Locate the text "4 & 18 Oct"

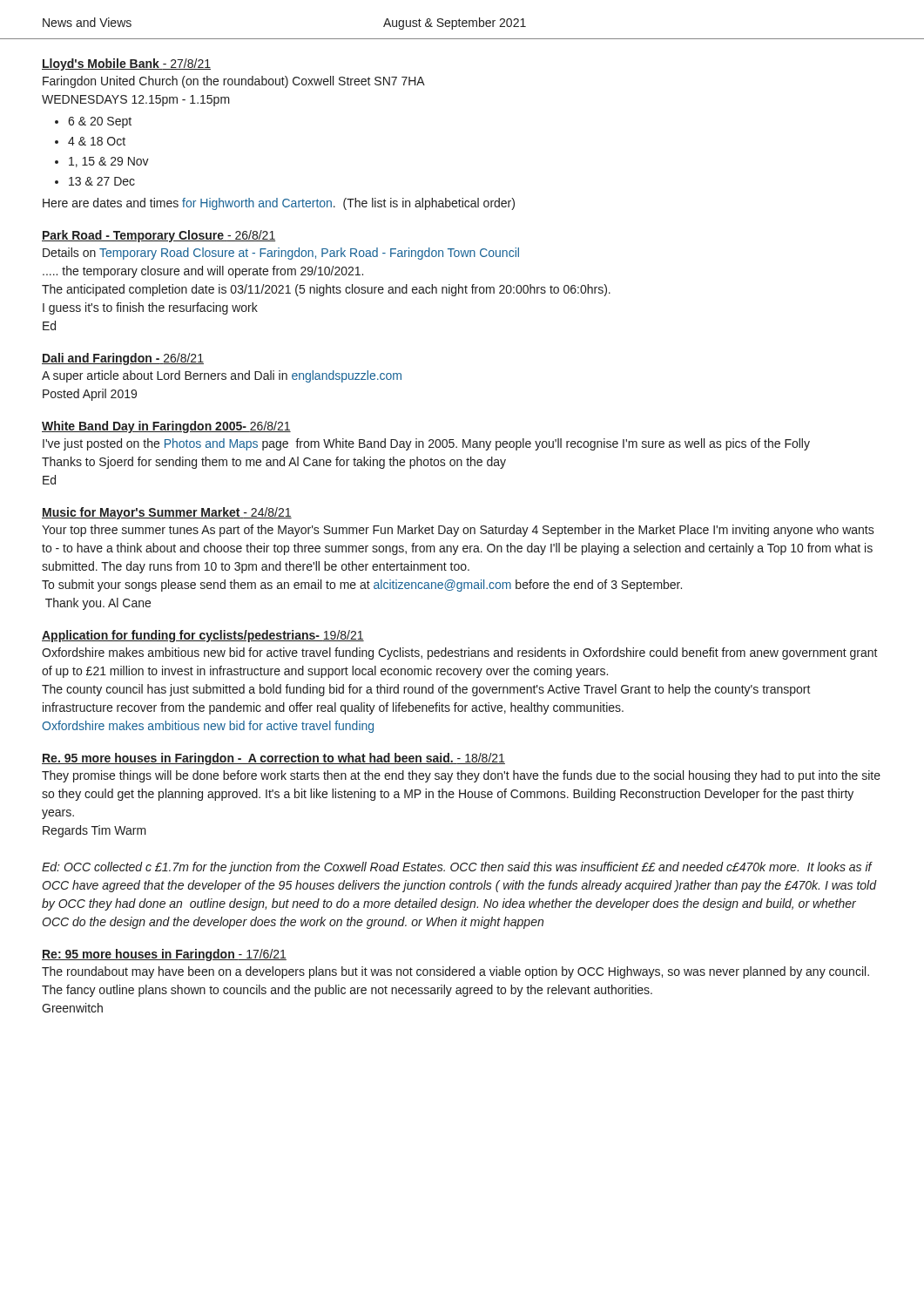(x=97, y=141)
